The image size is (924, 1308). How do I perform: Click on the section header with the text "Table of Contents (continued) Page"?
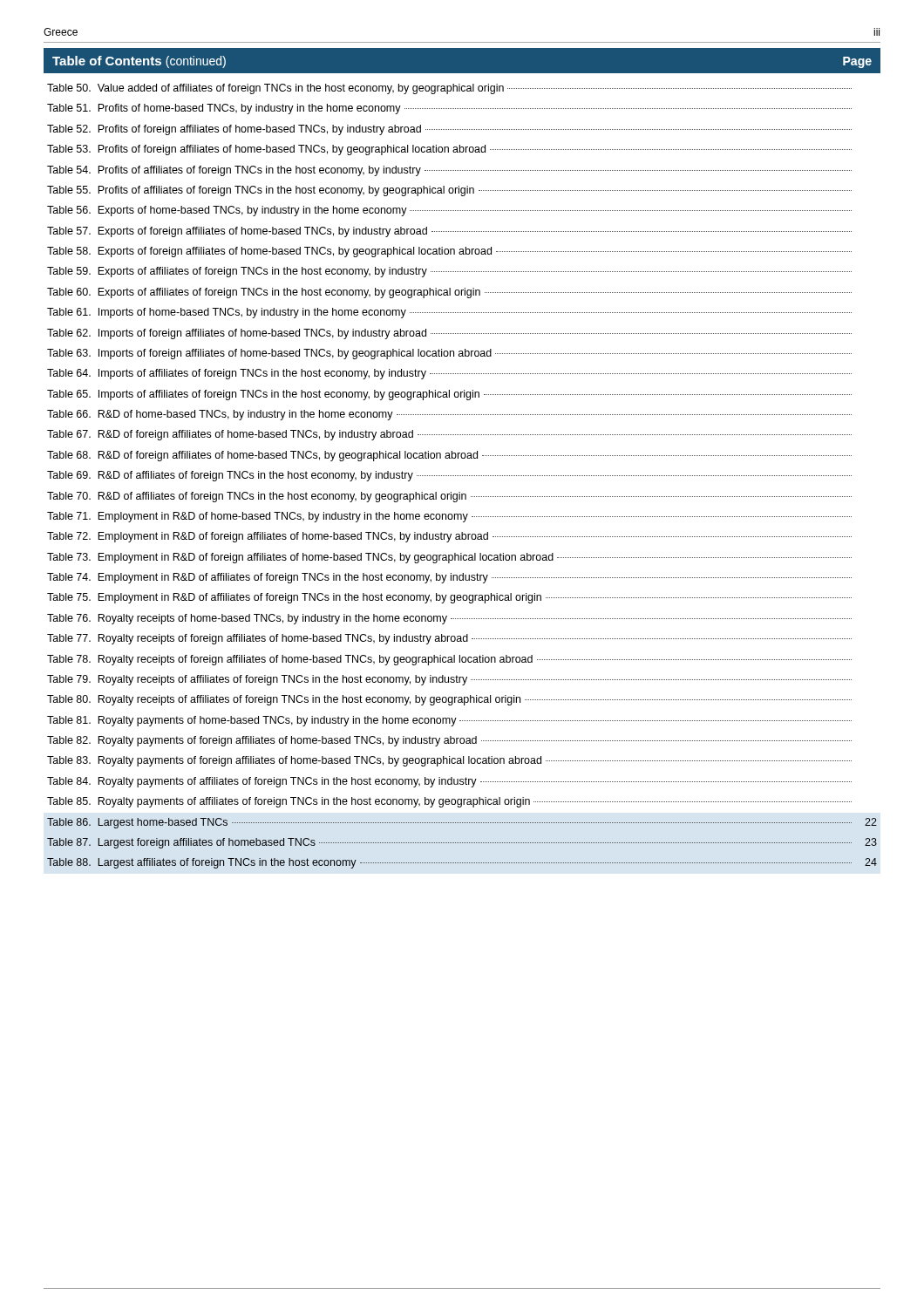136,61
